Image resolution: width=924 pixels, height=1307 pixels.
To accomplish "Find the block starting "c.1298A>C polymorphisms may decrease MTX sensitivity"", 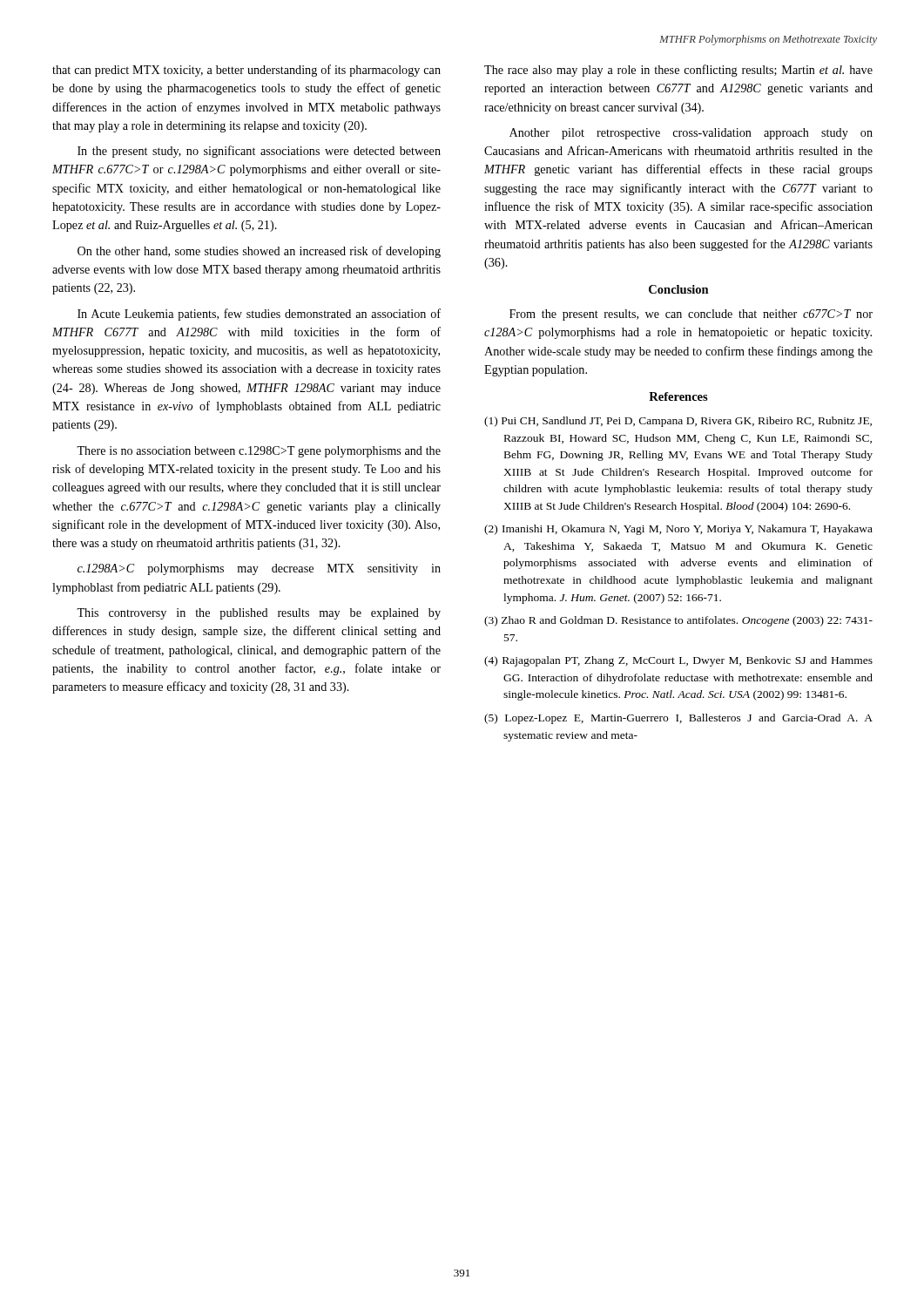I will point(246,578).
